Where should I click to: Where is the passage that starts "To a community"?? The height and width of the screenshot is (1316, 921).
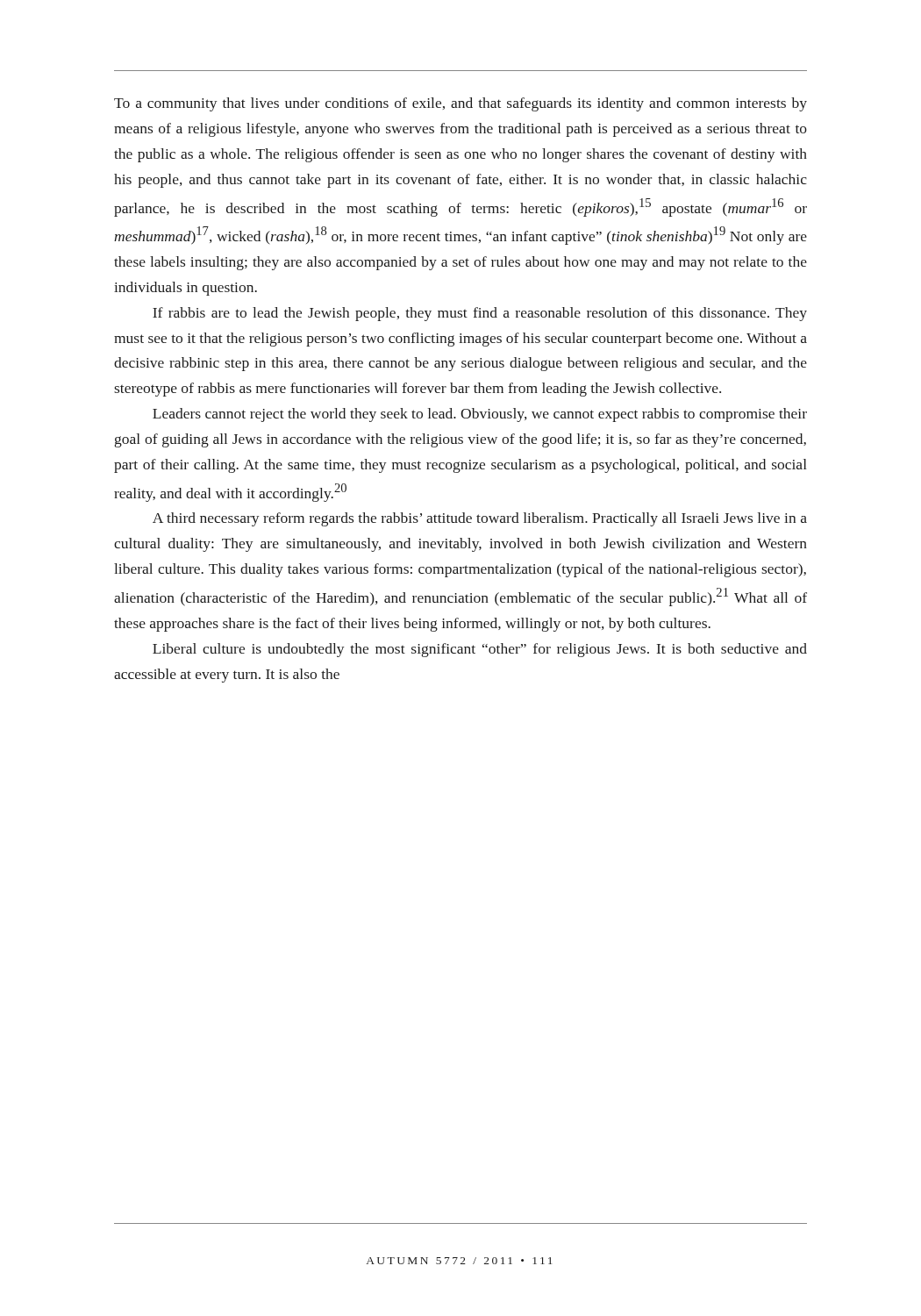tap(460, 388)
